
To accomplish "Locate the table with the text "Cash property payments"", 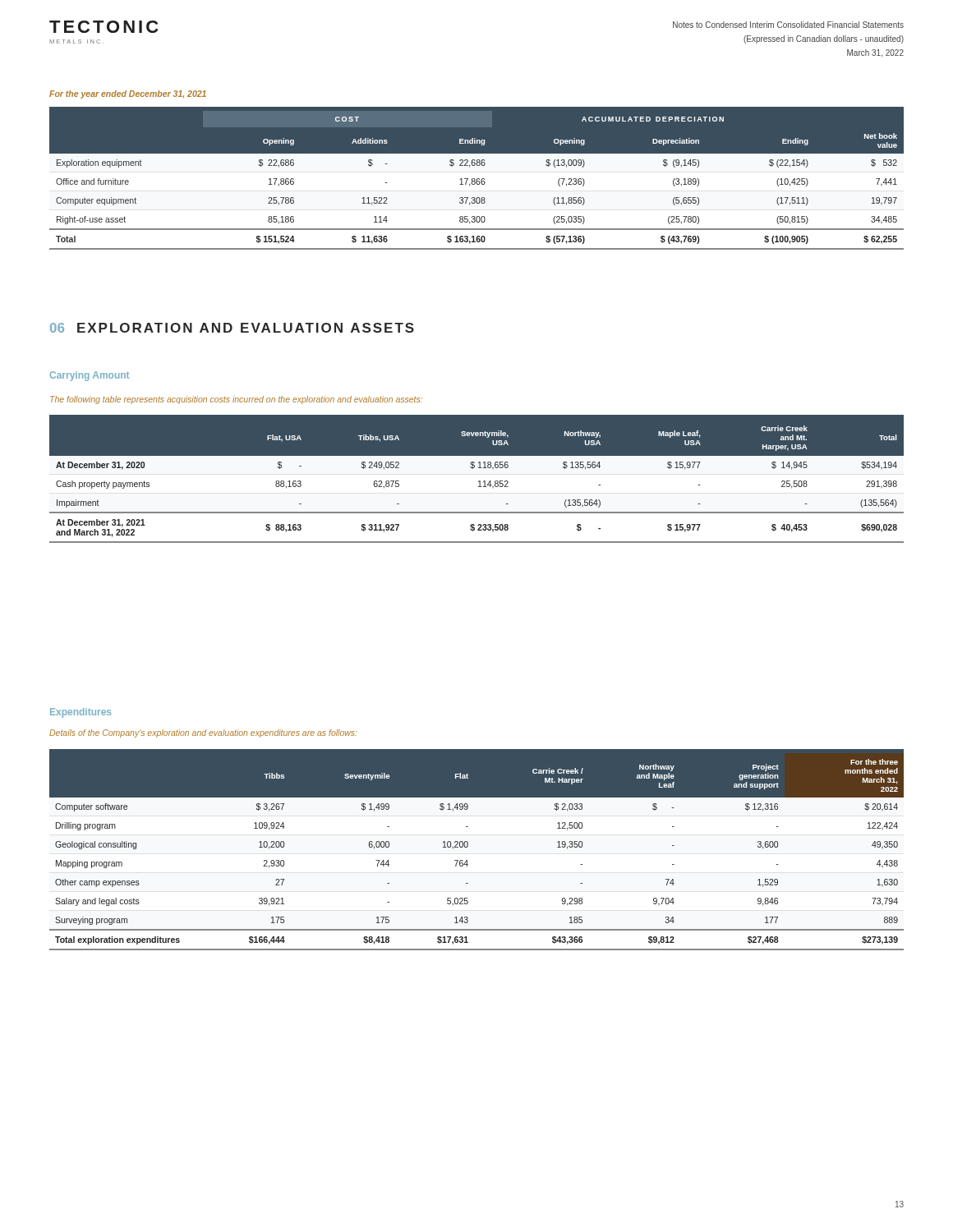I will click(476, 479).
